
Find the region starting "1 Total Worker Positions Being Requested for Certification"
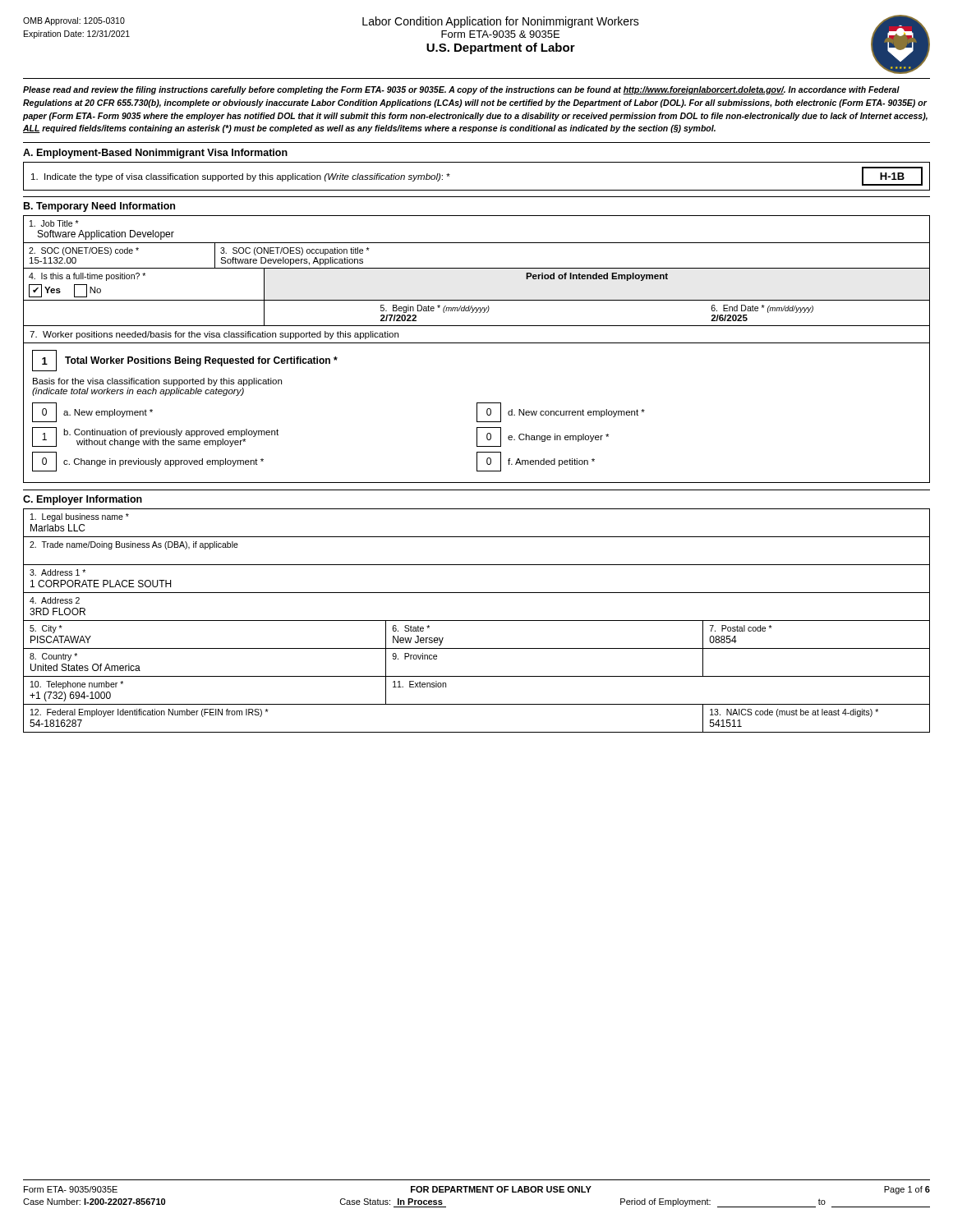click(x=476, y=412)
